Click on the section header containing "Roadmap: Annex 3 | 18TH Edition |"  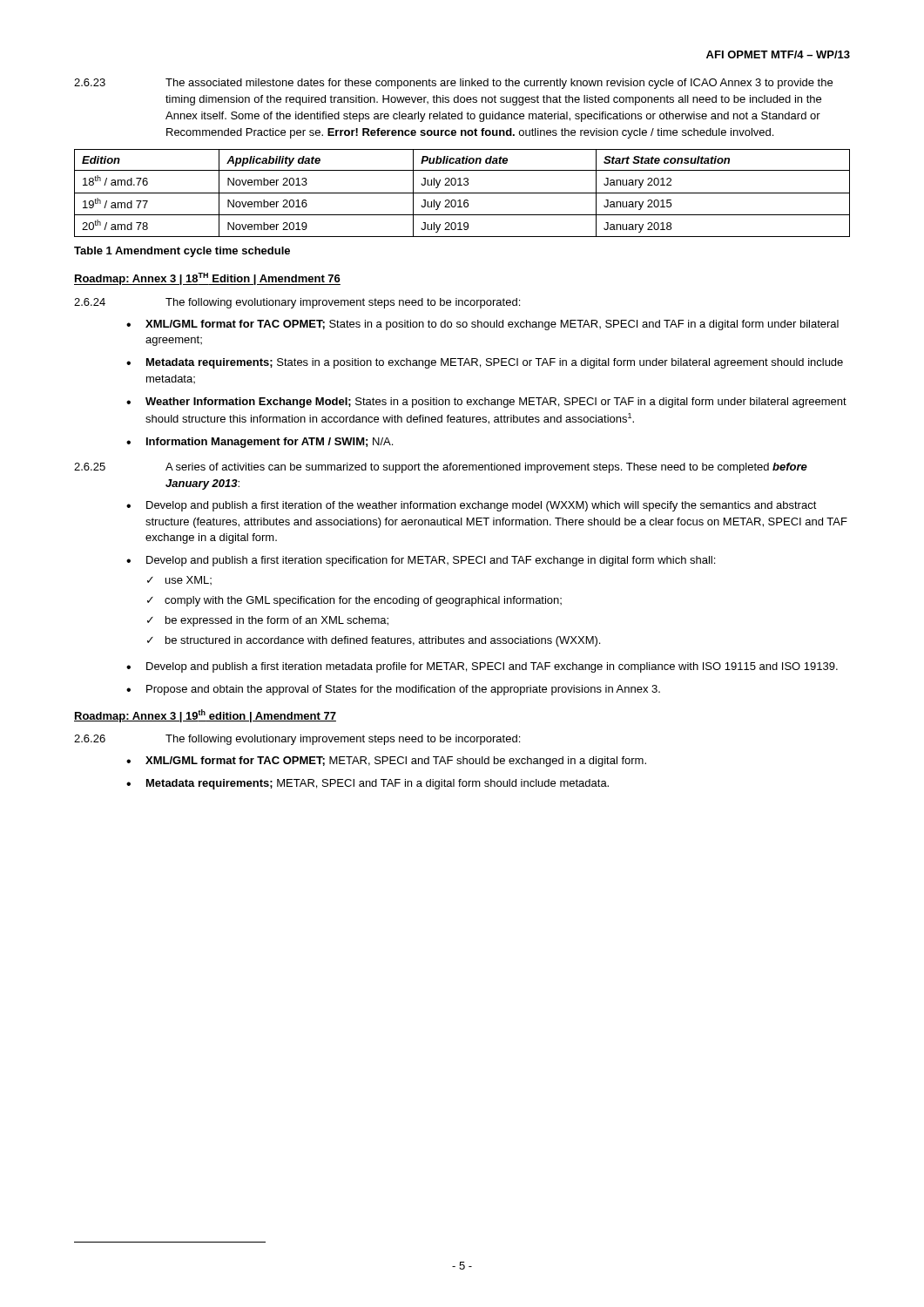point(207,278)
